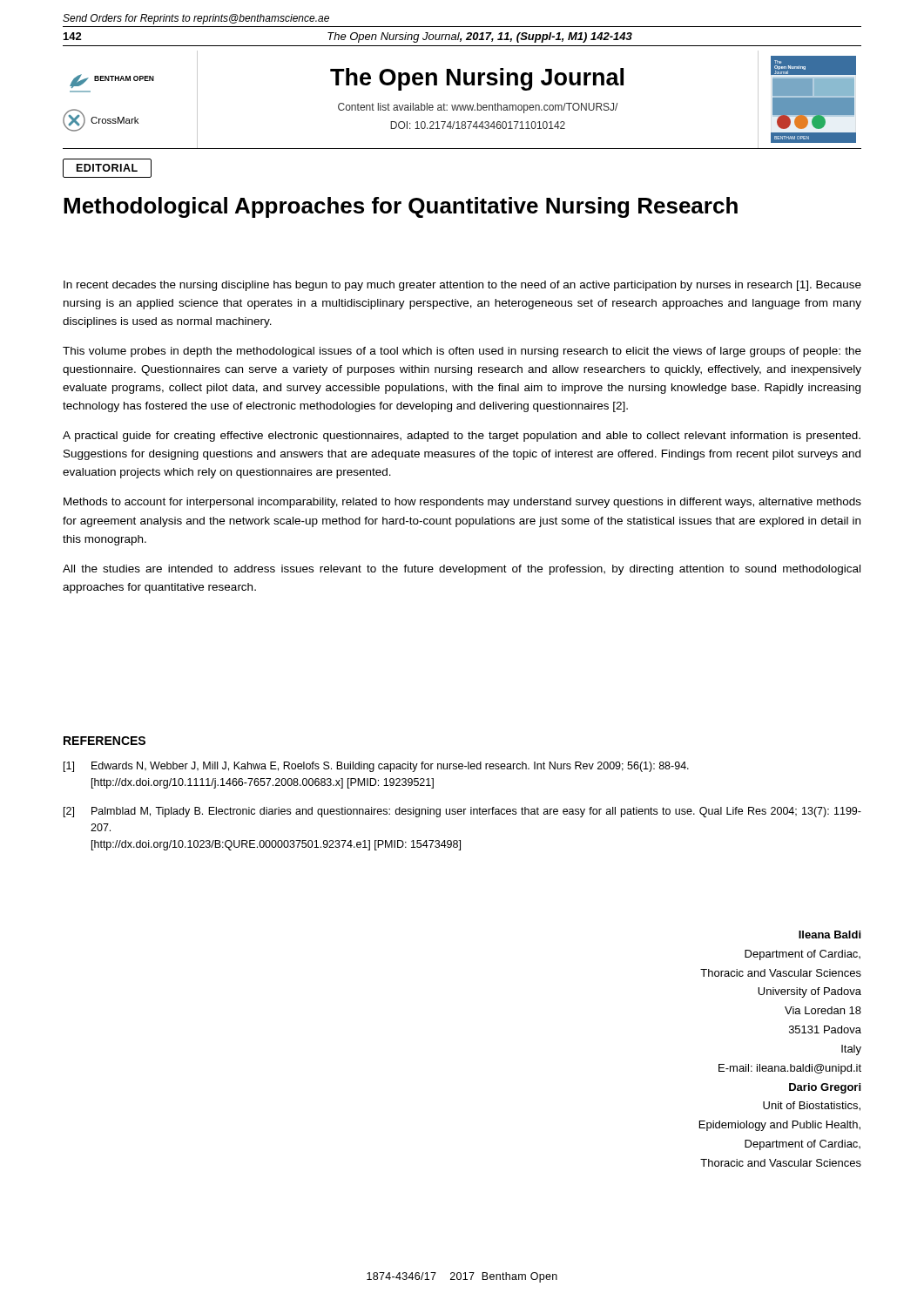This screenshot has width=924, height=1307.
Task: Click on the text block containing "A practical guide"
Action: click(x=462, y=454)
